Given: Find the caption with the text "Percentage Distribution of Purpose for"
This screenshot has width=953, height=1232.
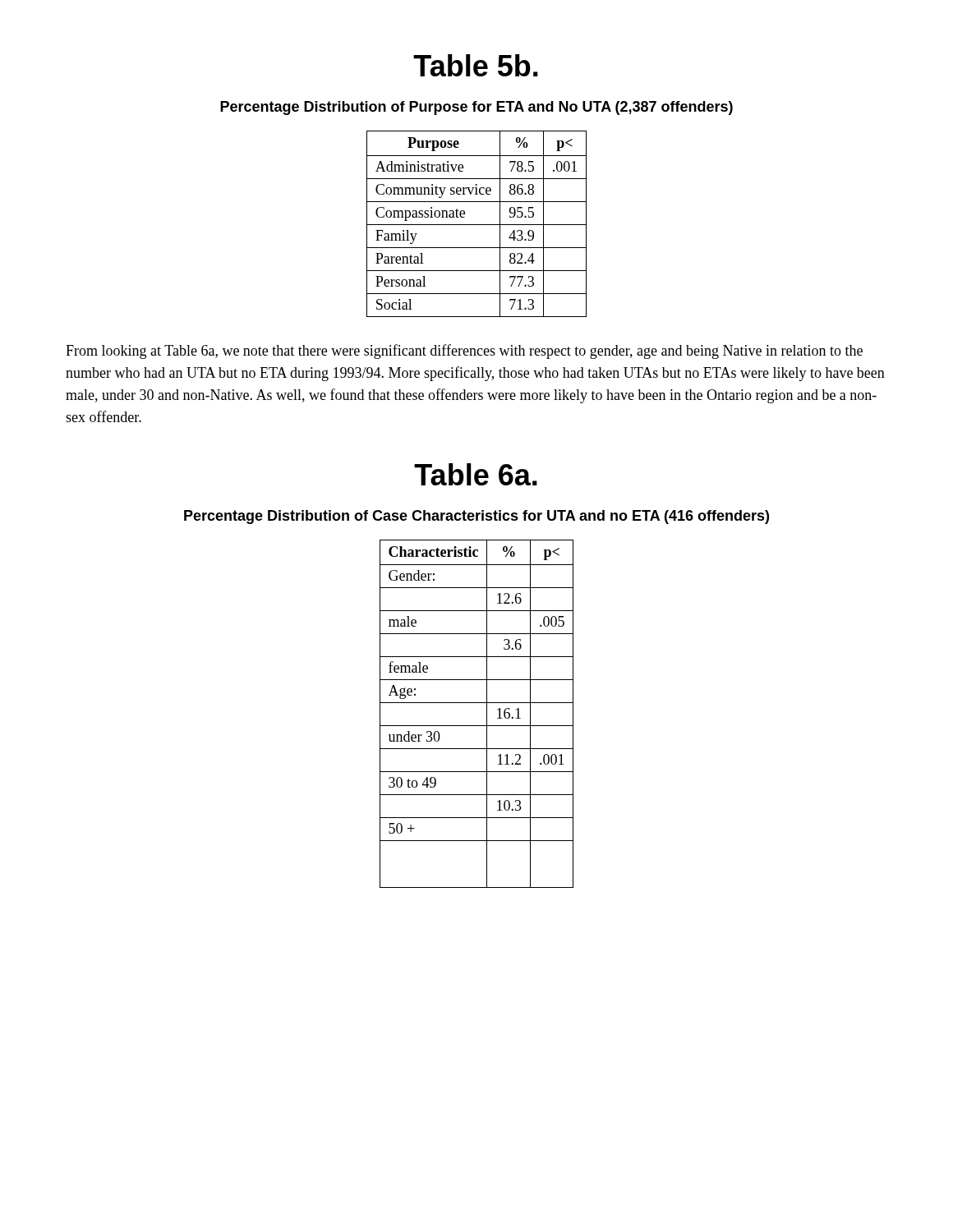Looking at the screenshot, I should pyautogui.click(x=476, y=107).
